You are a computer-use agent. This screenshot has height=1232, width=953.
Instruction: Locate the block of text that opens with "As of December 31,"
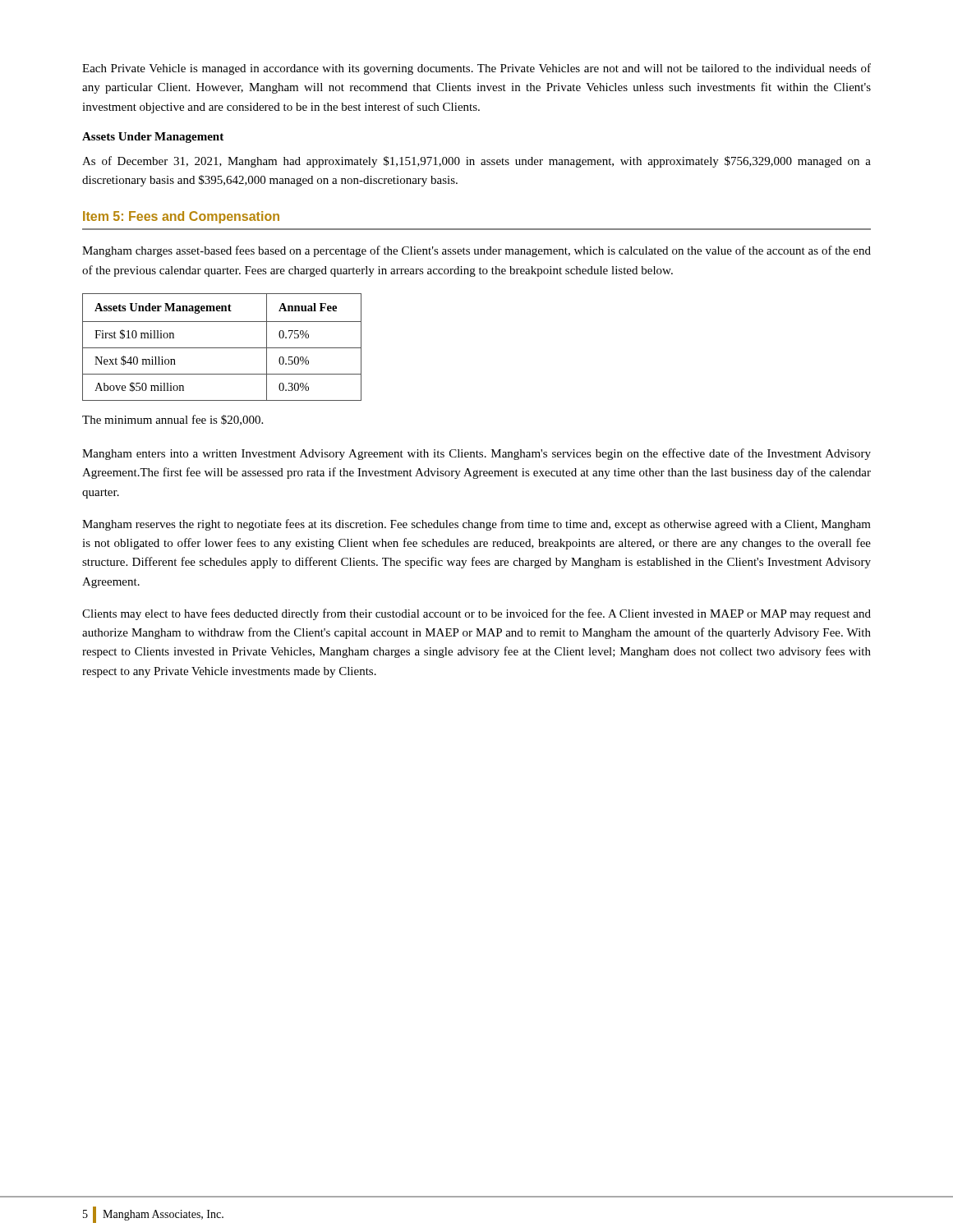[x=476, y=170]
